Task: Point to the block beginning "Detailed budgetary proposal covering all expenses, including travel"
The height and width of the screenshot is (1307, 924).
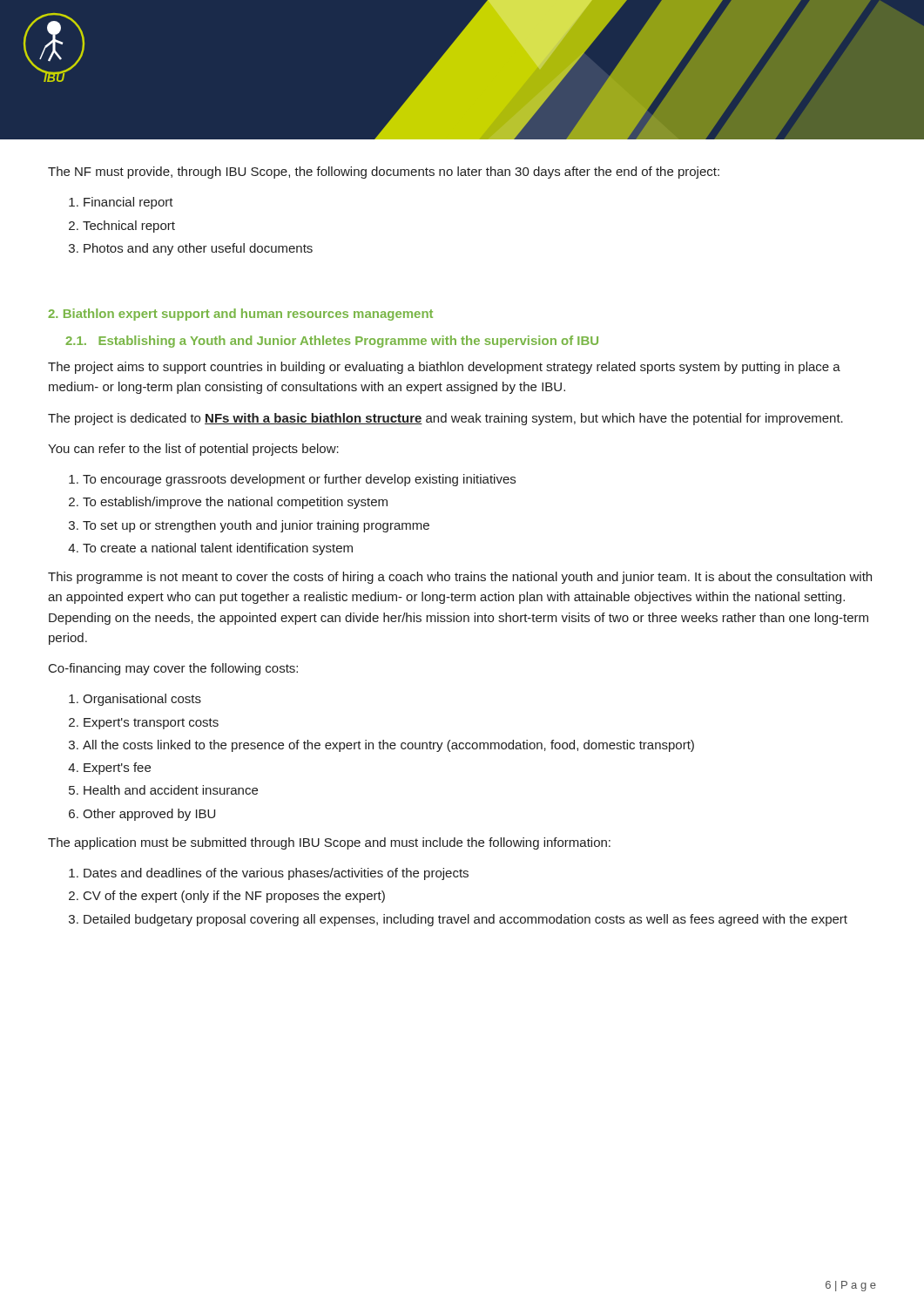Action: [479, 918]
